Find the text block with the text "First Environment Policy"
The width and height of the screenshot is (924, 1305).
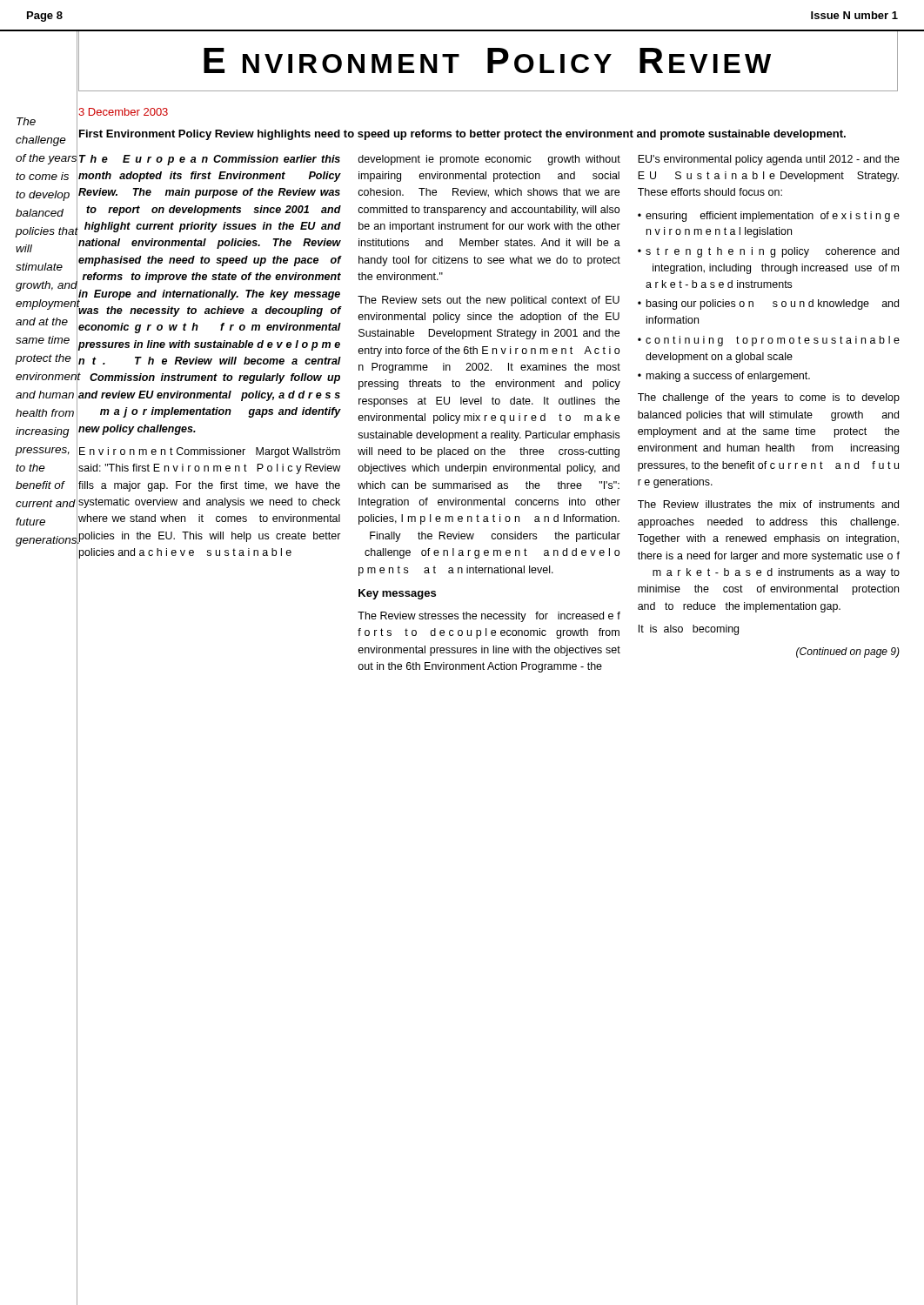click(462, 134)
